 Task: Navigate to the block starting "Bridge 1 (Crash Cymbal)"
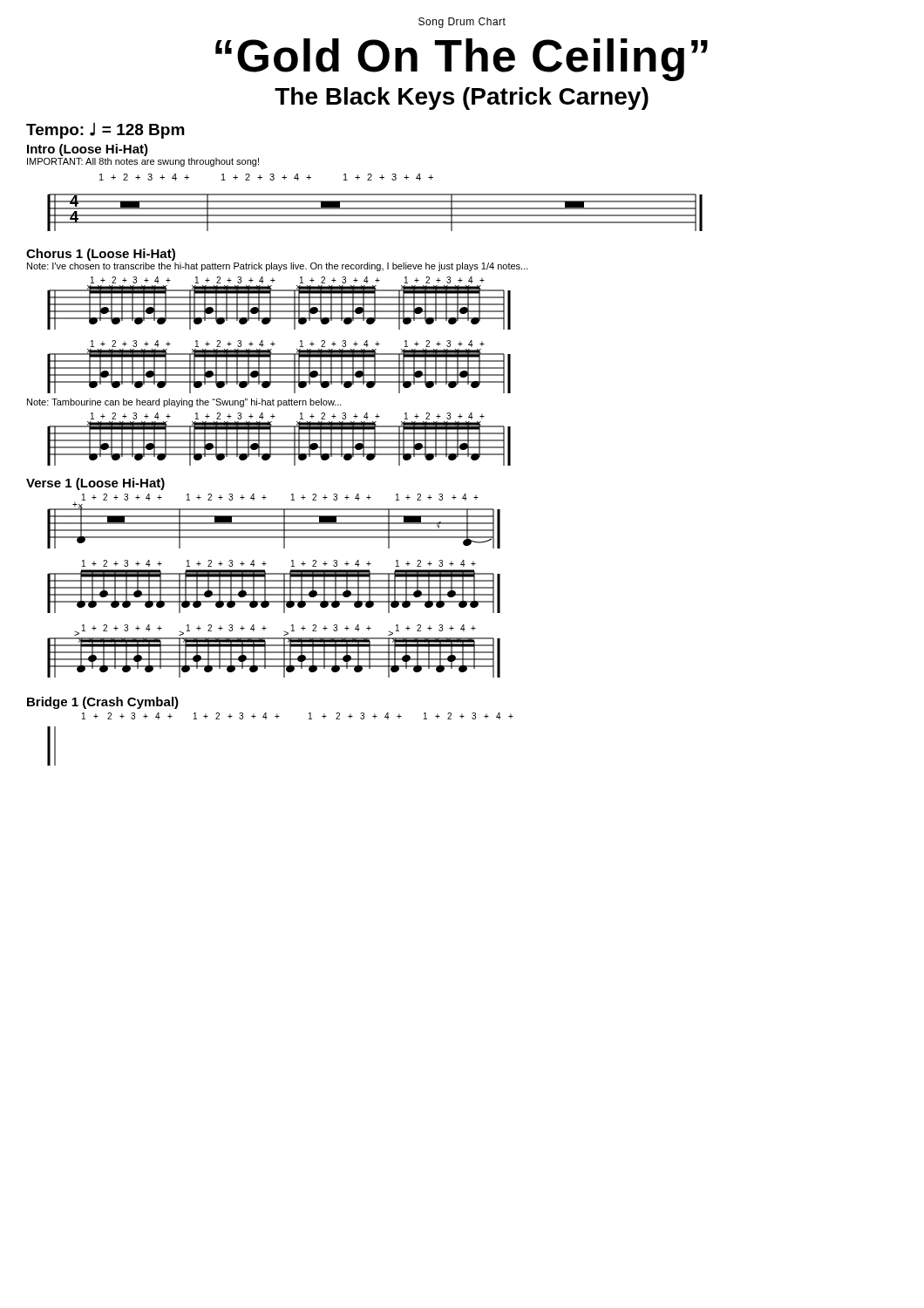[x=102, y=702]
